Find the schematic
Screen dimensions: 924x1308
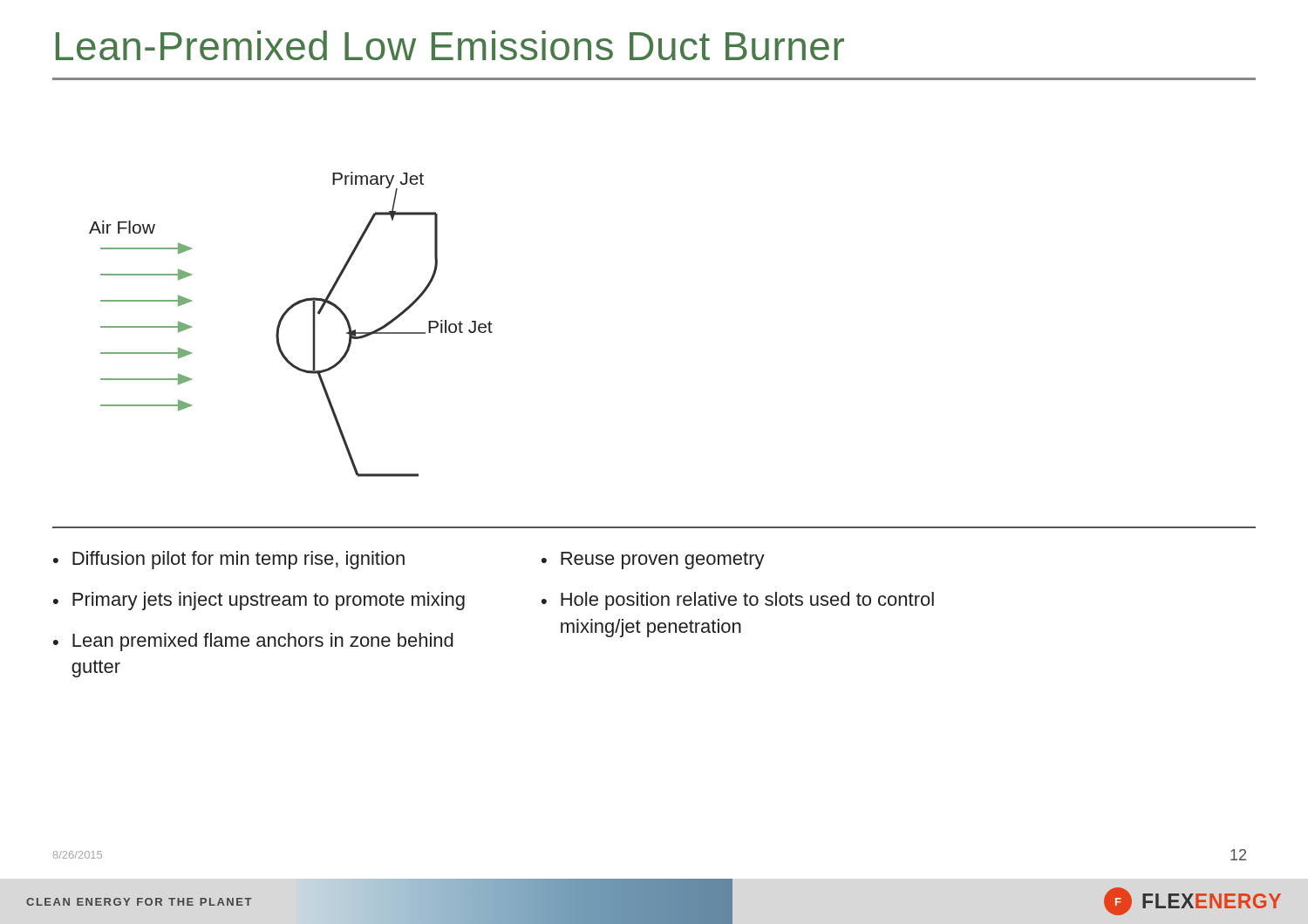[401, 301]
